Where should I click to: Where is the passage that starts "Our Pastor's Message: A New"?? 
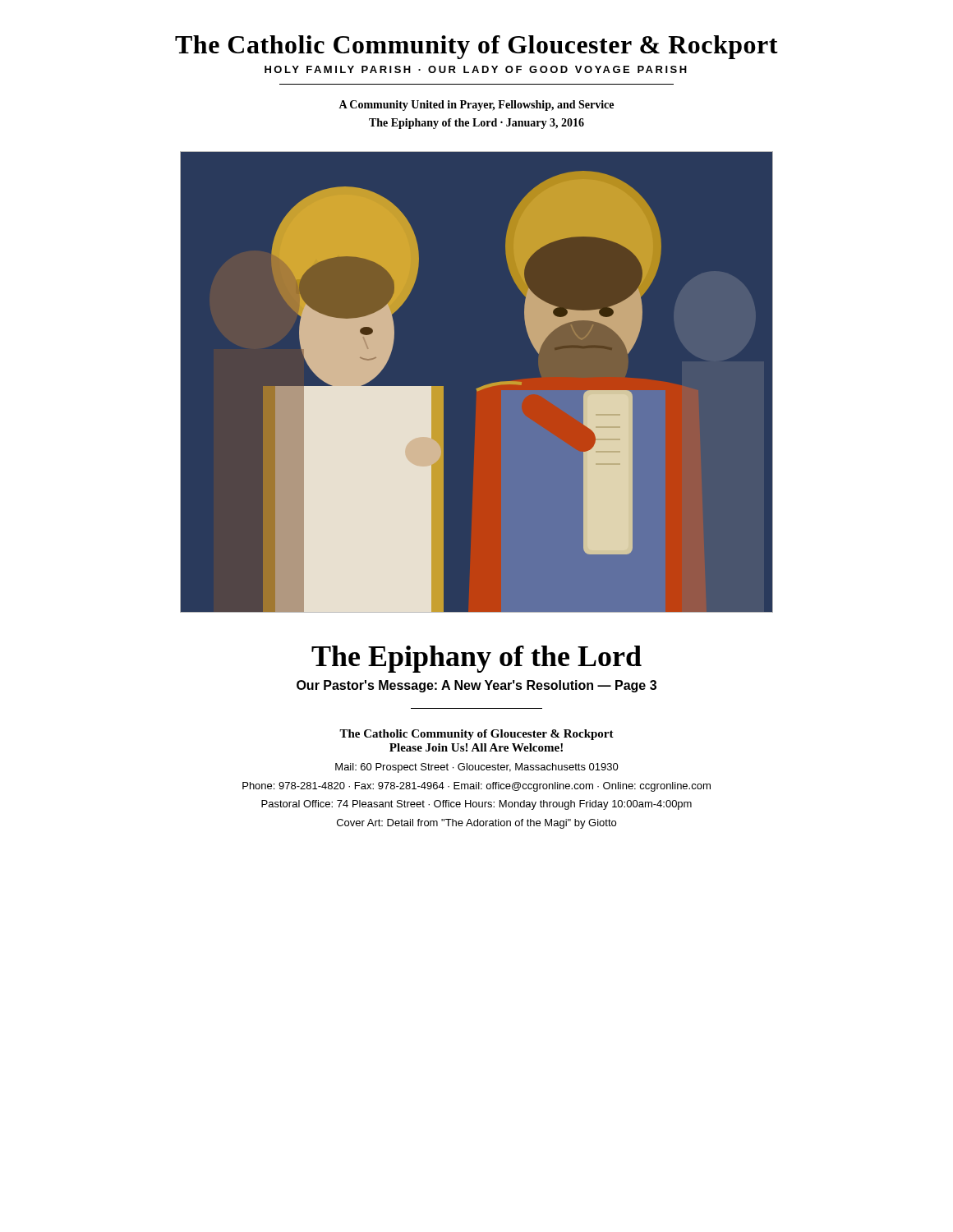pos(476,685)
